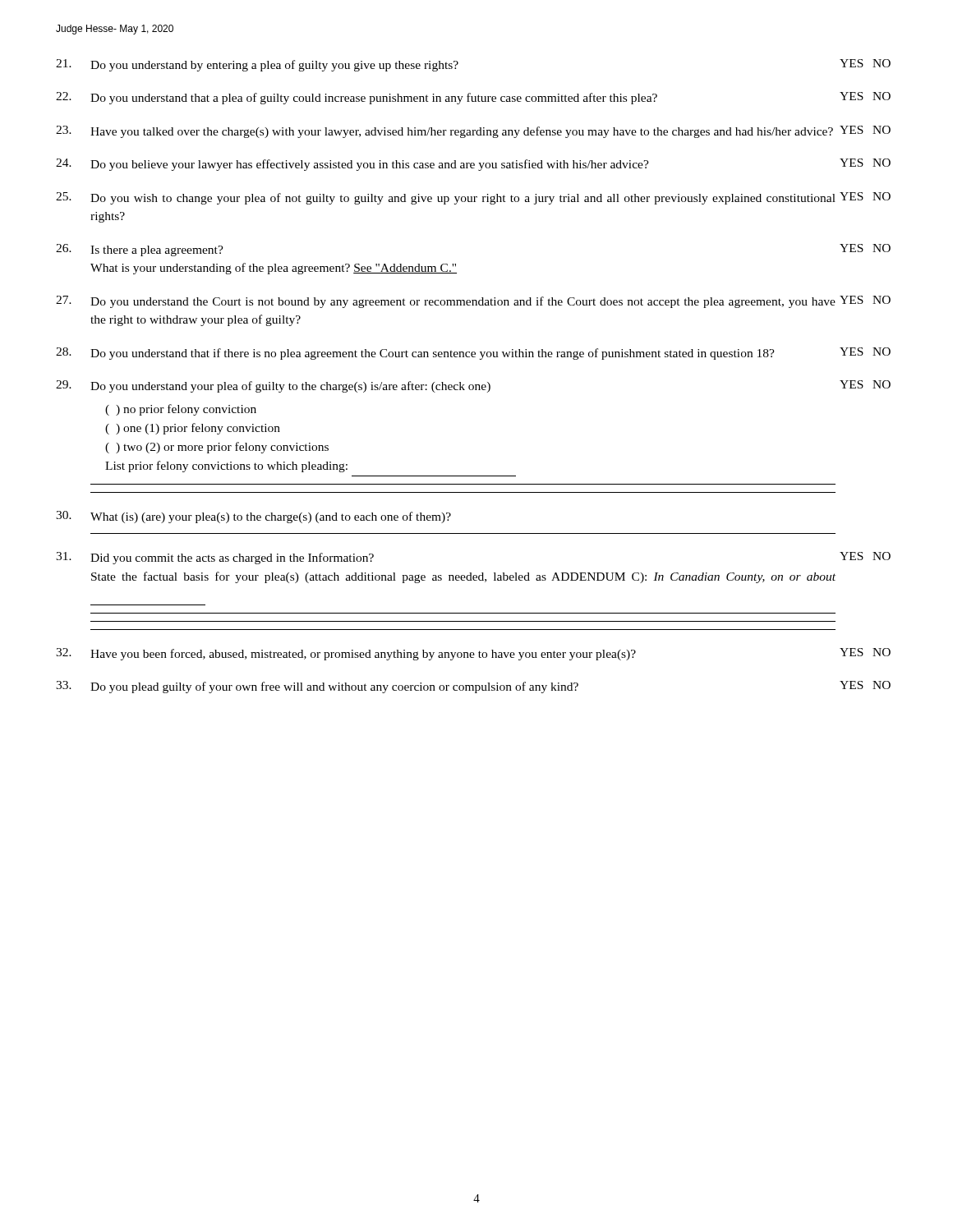Click the passage that begins "33. Do you"

click(x=476, y=687)
